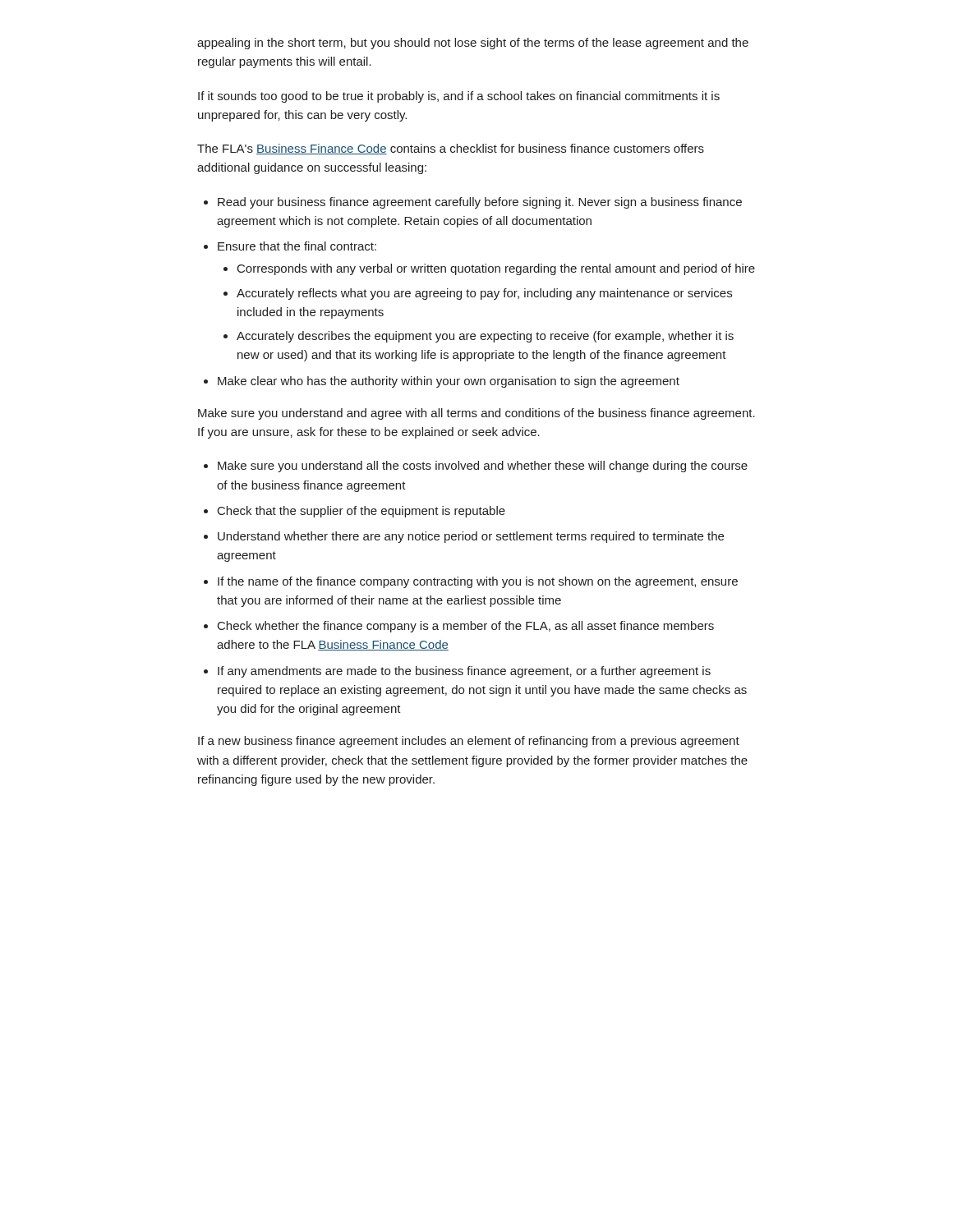Select the text block starting "Read your business finance agreement carefully before"

coord(476,291)
